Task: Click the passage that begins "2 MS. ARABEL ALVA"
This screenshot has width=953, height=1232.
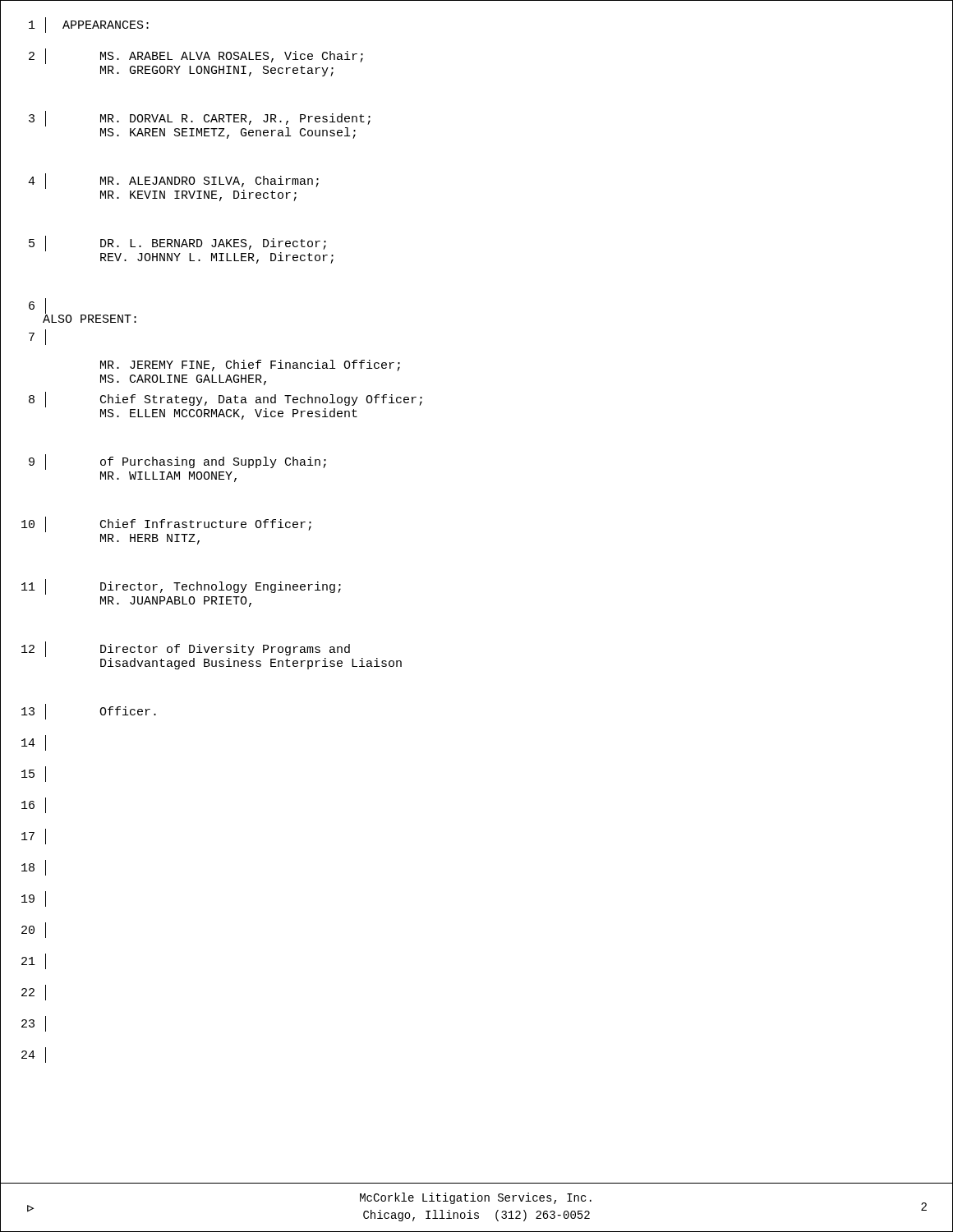Action: point(196,56)
